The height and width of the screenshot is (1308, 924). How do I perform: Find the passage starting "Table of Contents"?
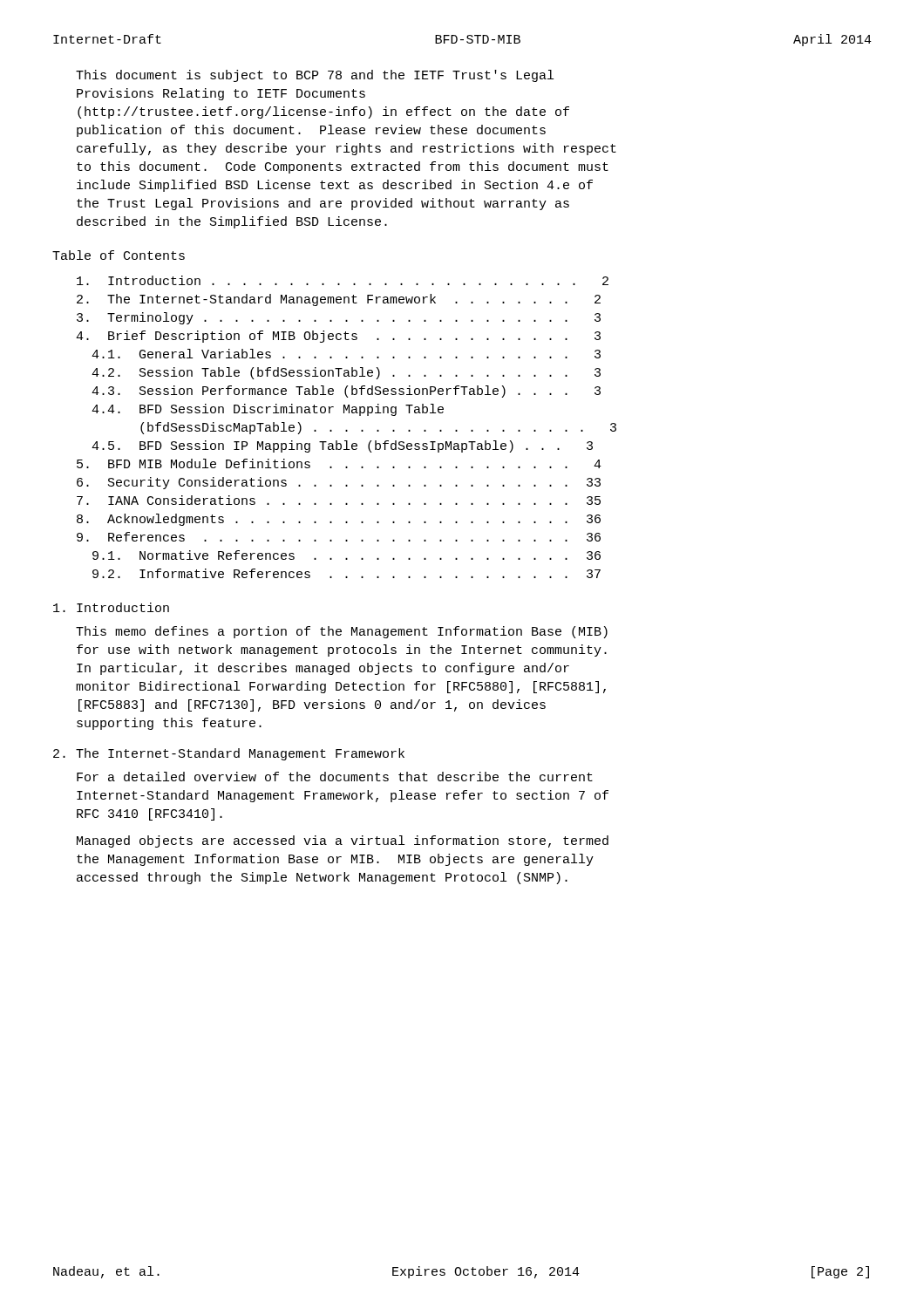(119, 257)
